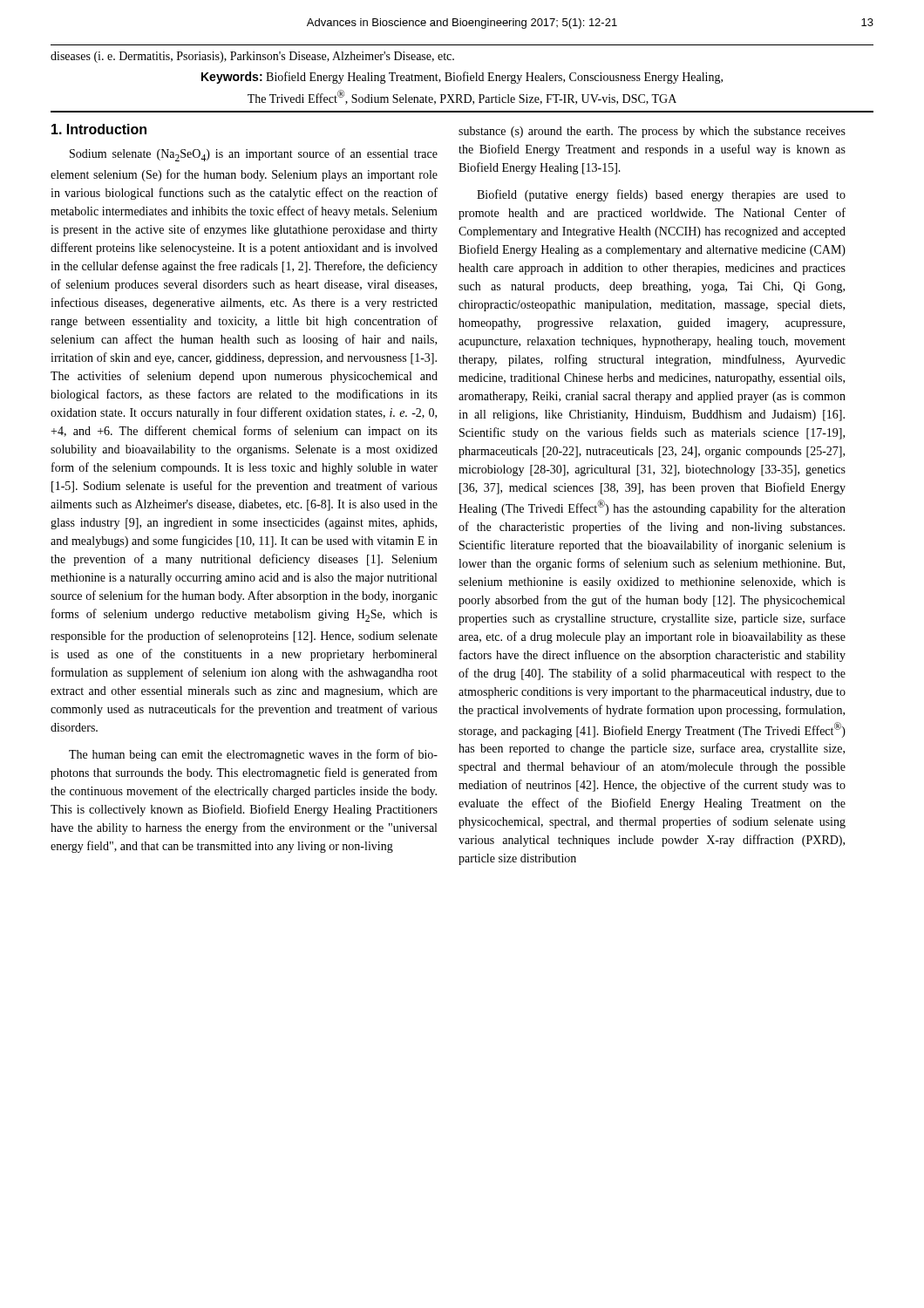Select the section header
The image size is (924, 1308).
pos(99,129)
